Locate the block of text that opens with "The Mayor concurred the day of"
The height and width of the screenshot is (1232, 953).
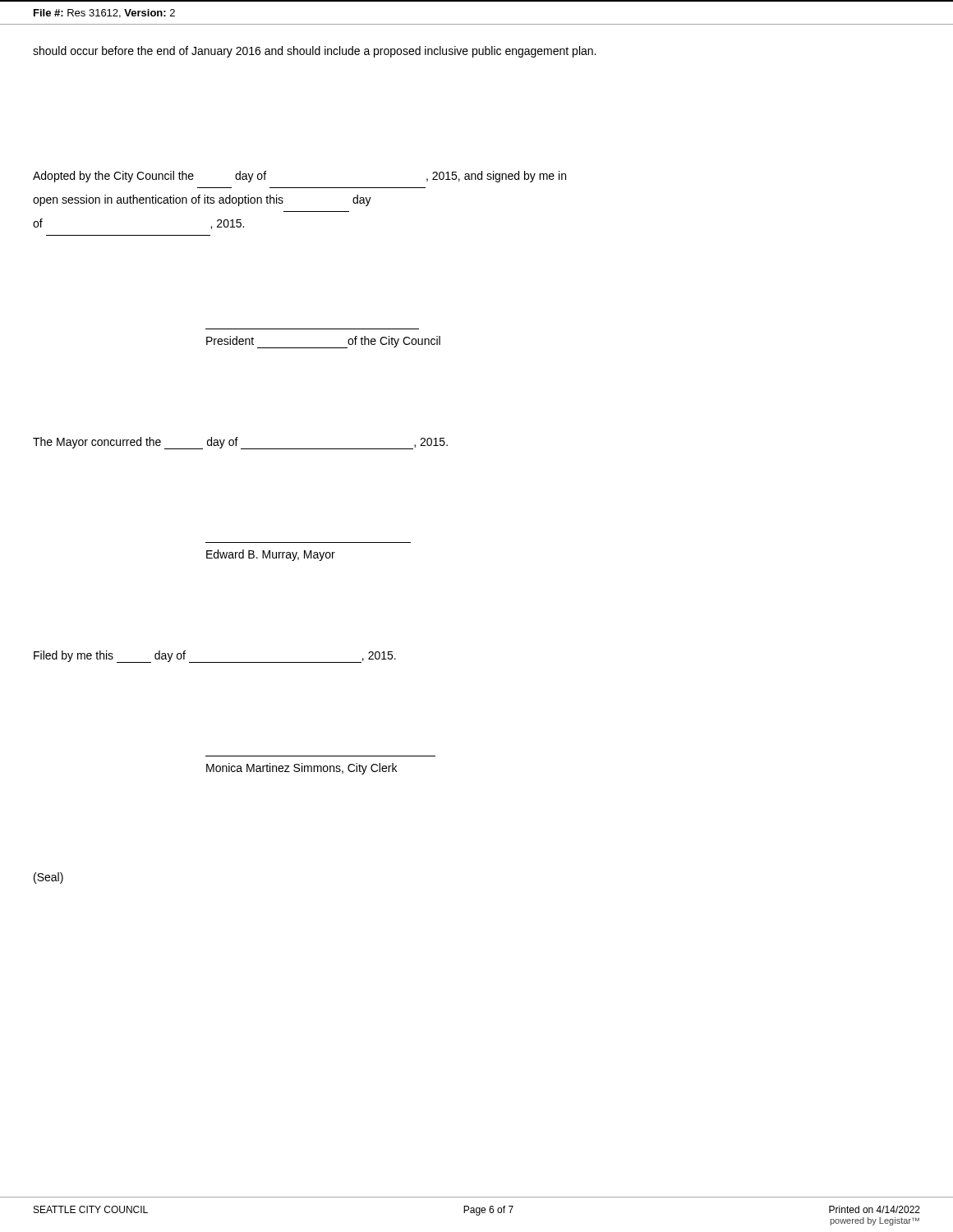click(x=241, y=442)
